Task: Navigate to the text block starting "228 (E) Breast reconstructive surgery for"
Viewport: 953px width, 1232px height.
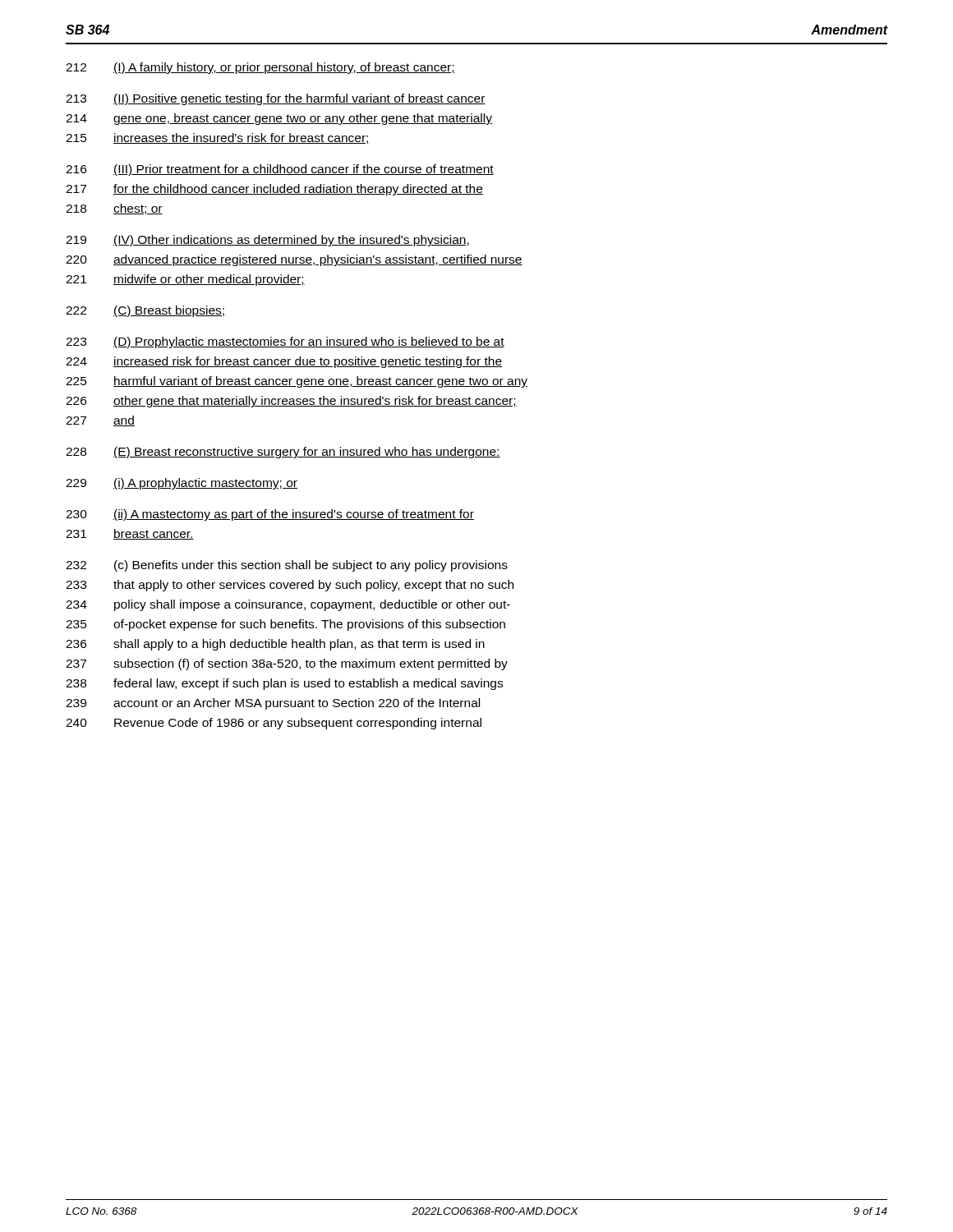Action: 476,452
